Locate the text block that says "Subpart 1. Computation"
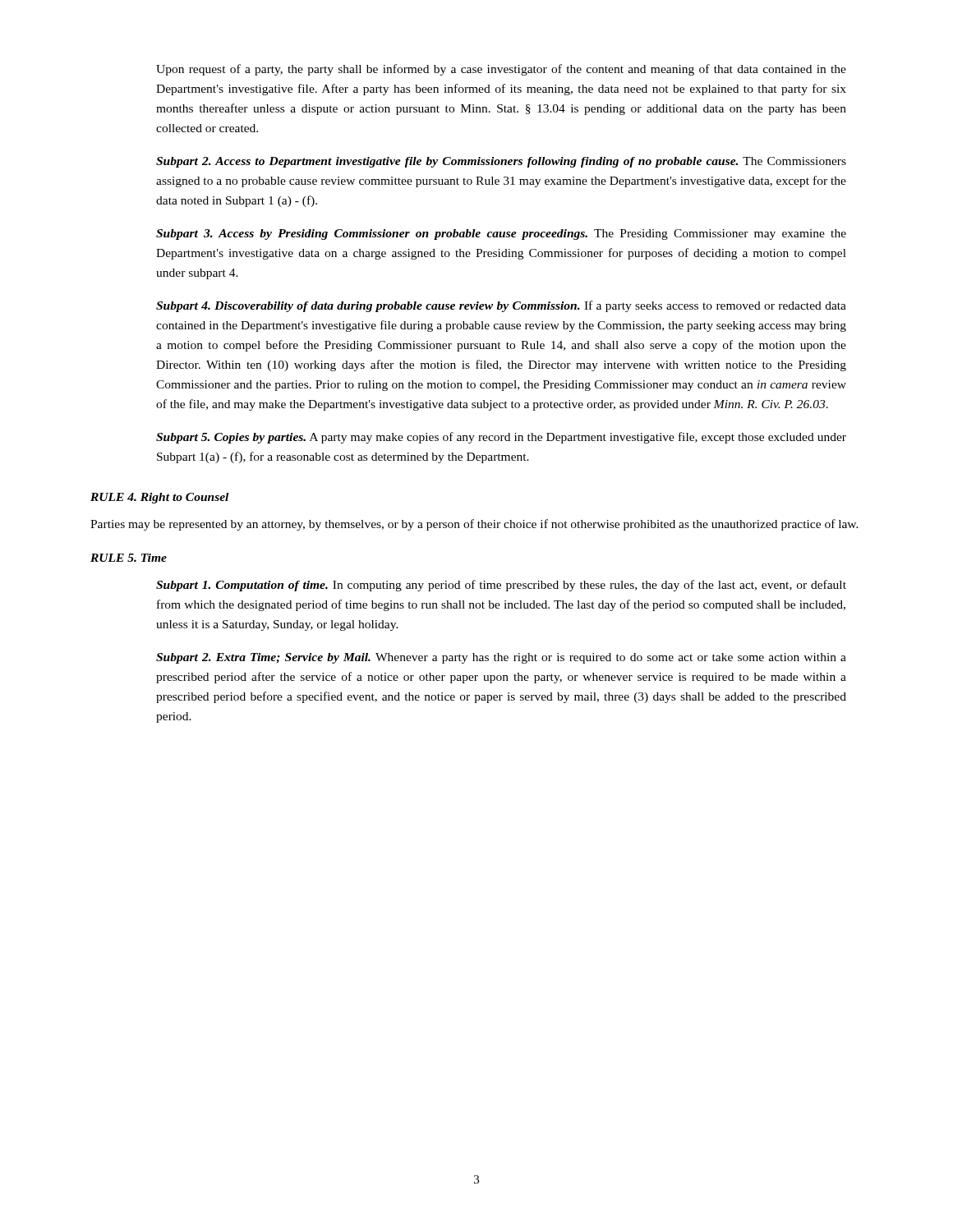The width and height of the screenshot is (953, 1232). click(x=501, y=604)
